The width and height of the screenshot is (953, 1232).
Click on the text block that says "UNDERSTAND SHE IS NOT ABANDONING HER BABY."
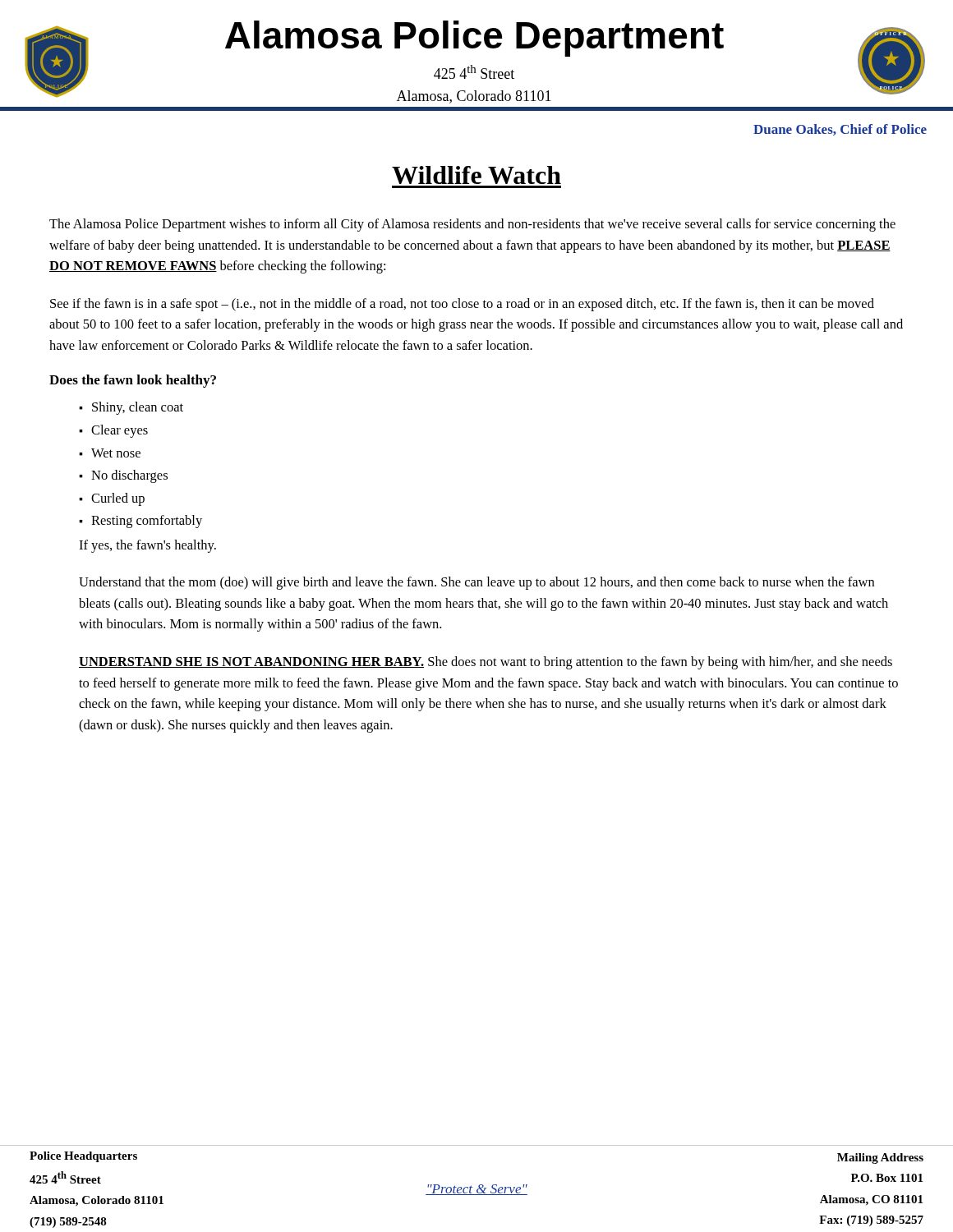pos(489,693)
